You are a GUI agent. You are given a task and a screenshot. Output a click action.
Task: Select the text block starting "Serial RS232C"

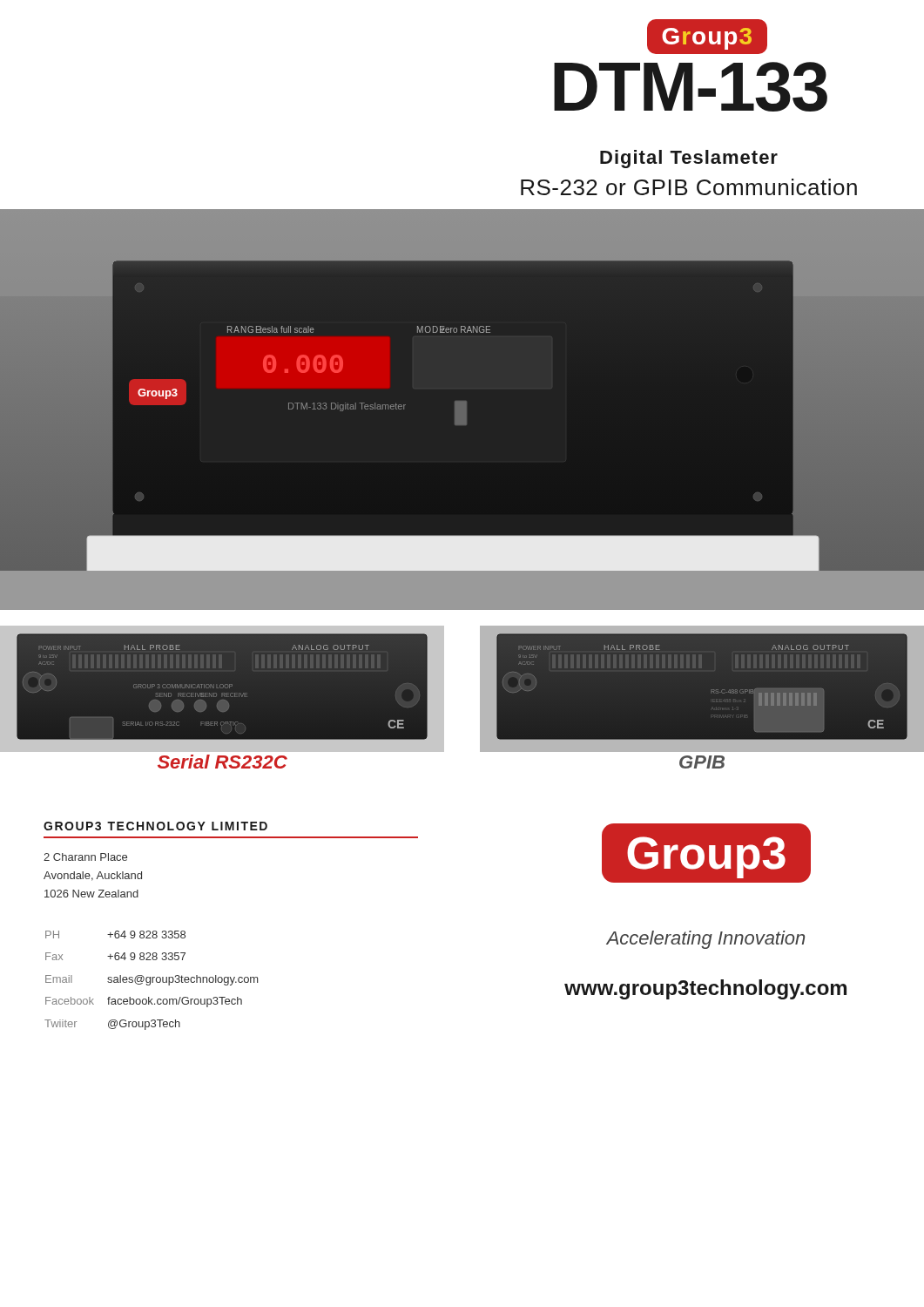(222, 762)
